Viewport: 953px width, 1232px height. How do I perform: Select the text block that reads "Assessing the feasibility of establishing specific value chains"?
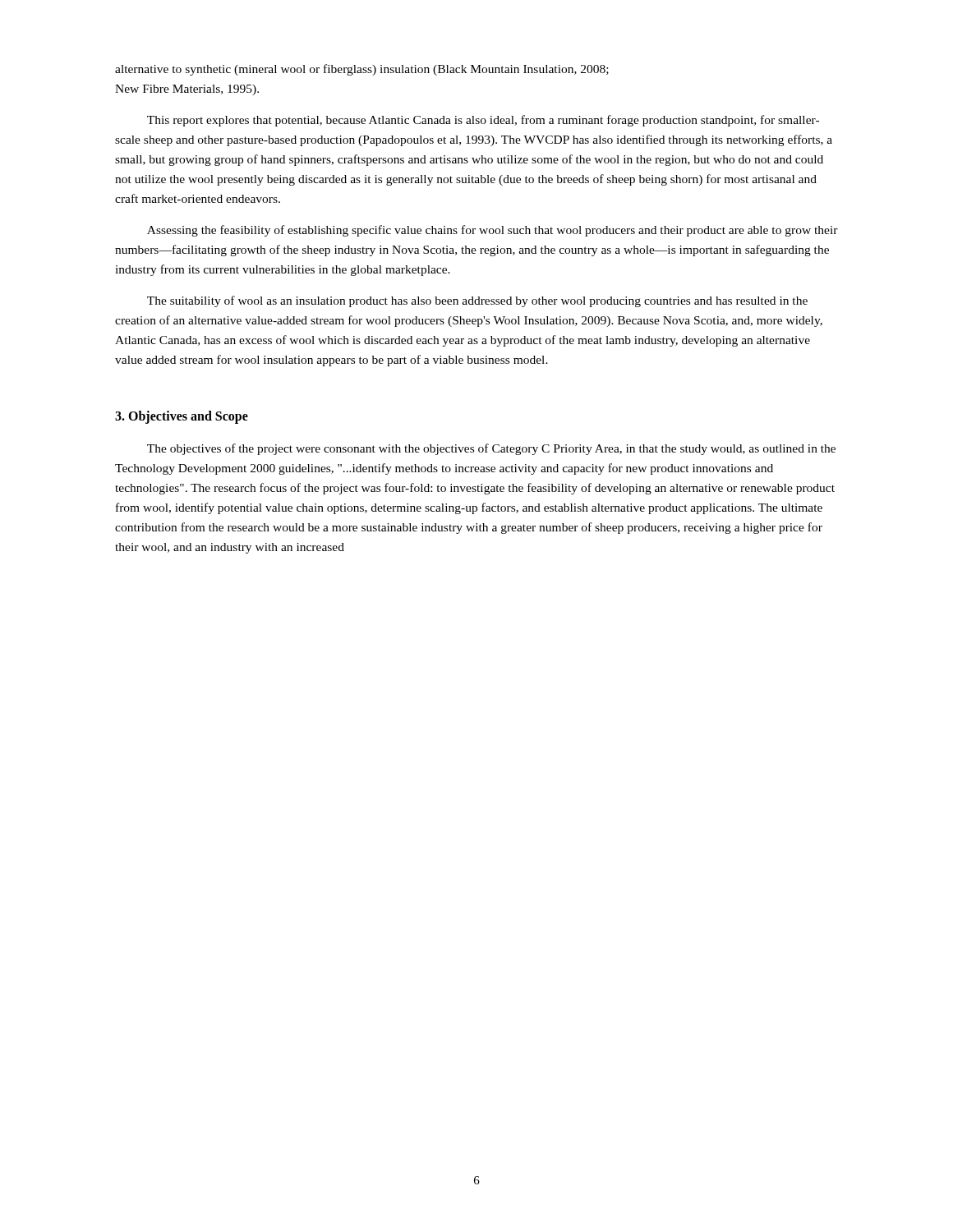[x=476, y=250]
